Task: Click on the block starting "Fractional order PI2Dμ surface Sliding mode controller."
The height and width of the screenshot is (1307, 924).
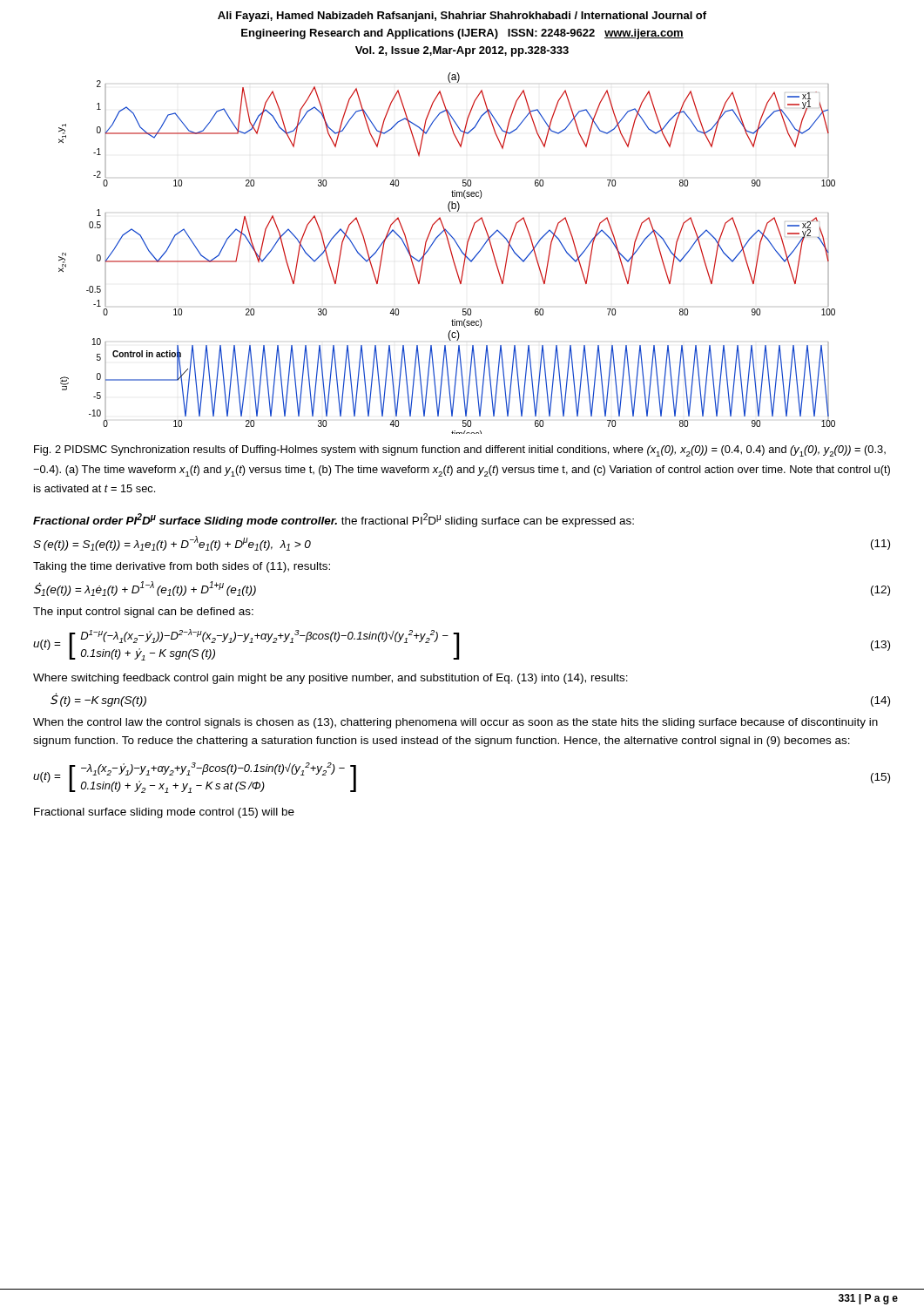Action: [x=186, y=520]
